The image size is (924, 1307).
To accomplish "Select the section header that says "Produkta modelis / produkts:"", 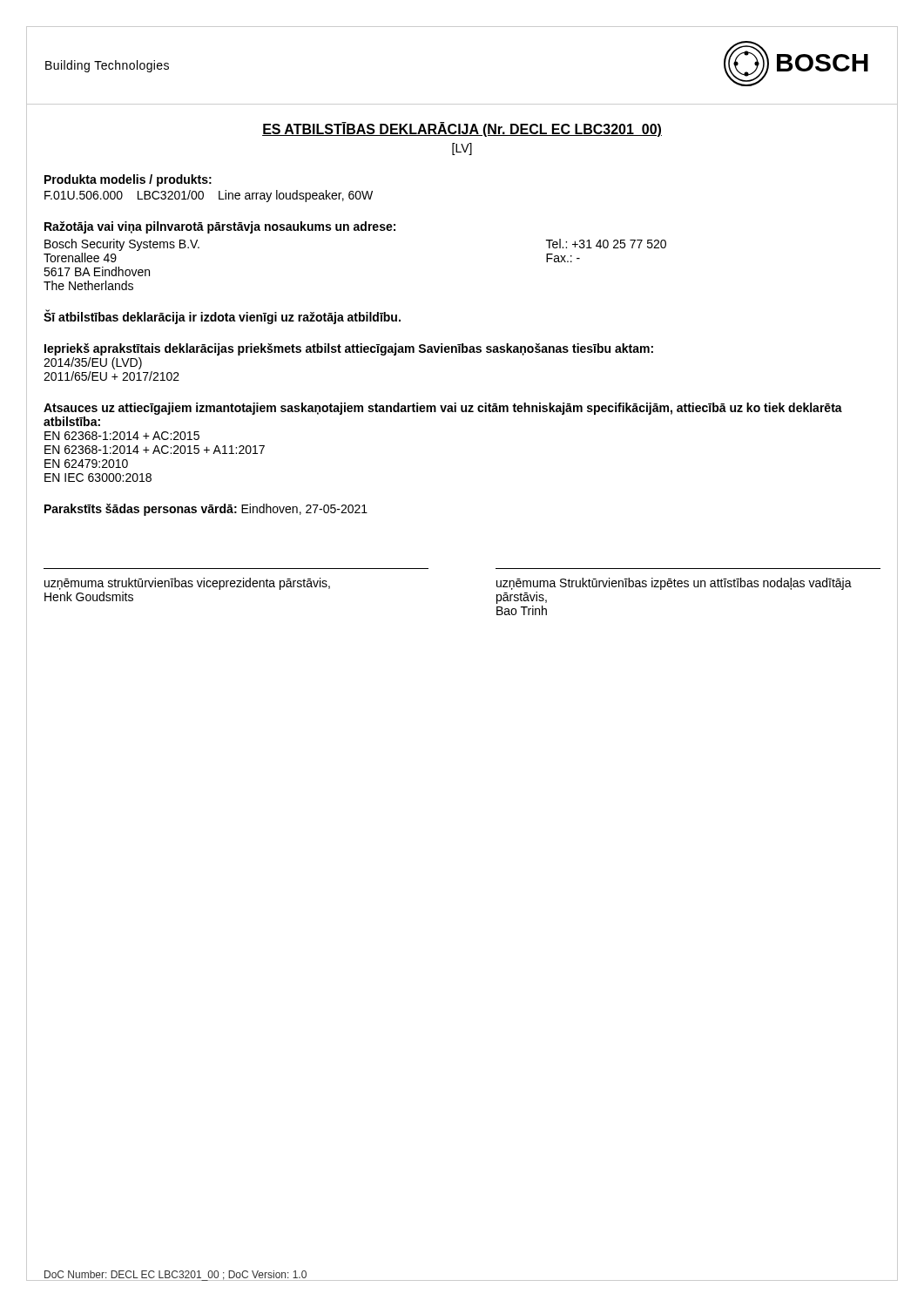I will coord(128,180).
